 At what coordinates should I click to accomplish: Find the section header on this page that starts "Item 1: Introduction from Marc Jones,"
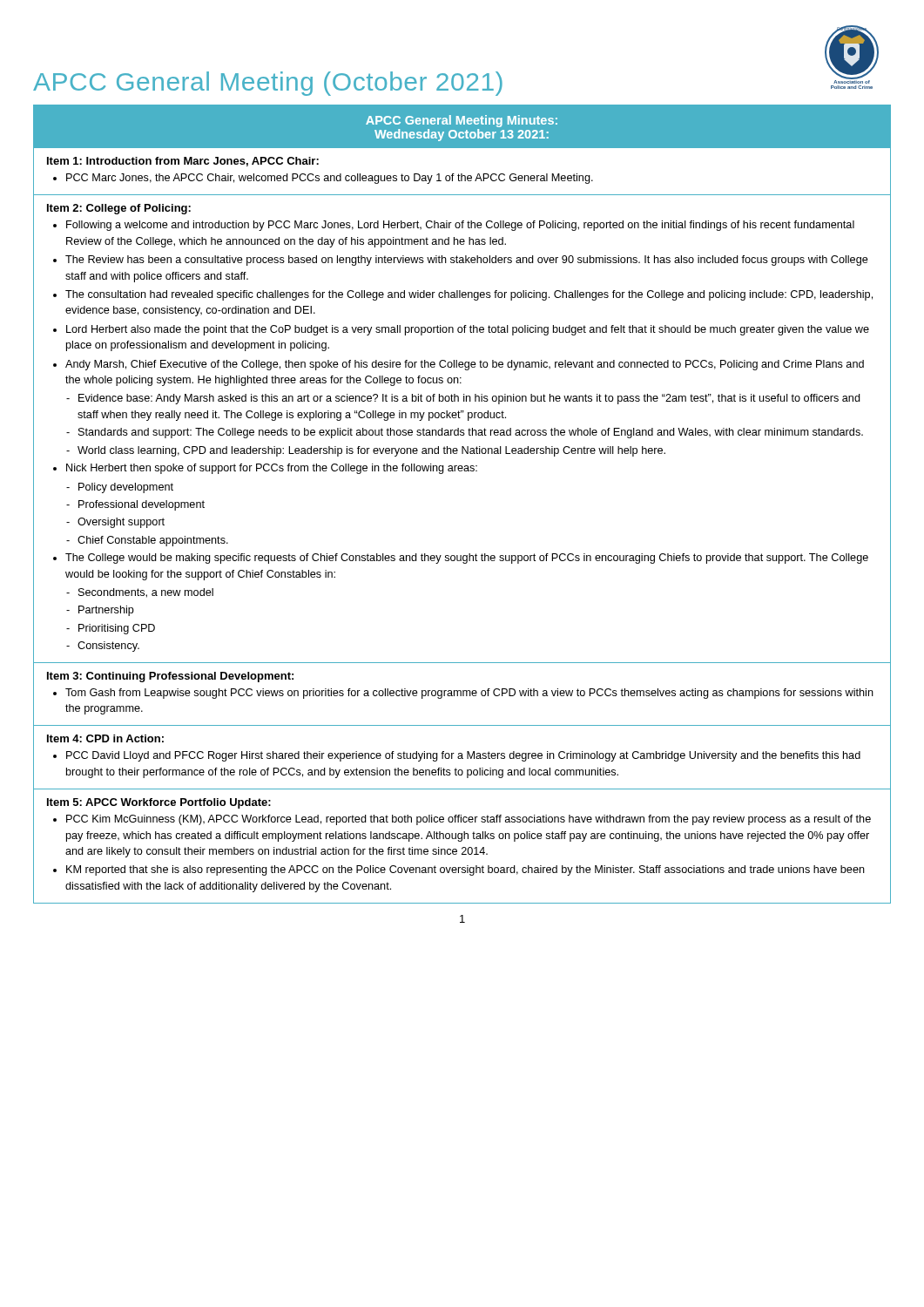(x=183, y=161)
